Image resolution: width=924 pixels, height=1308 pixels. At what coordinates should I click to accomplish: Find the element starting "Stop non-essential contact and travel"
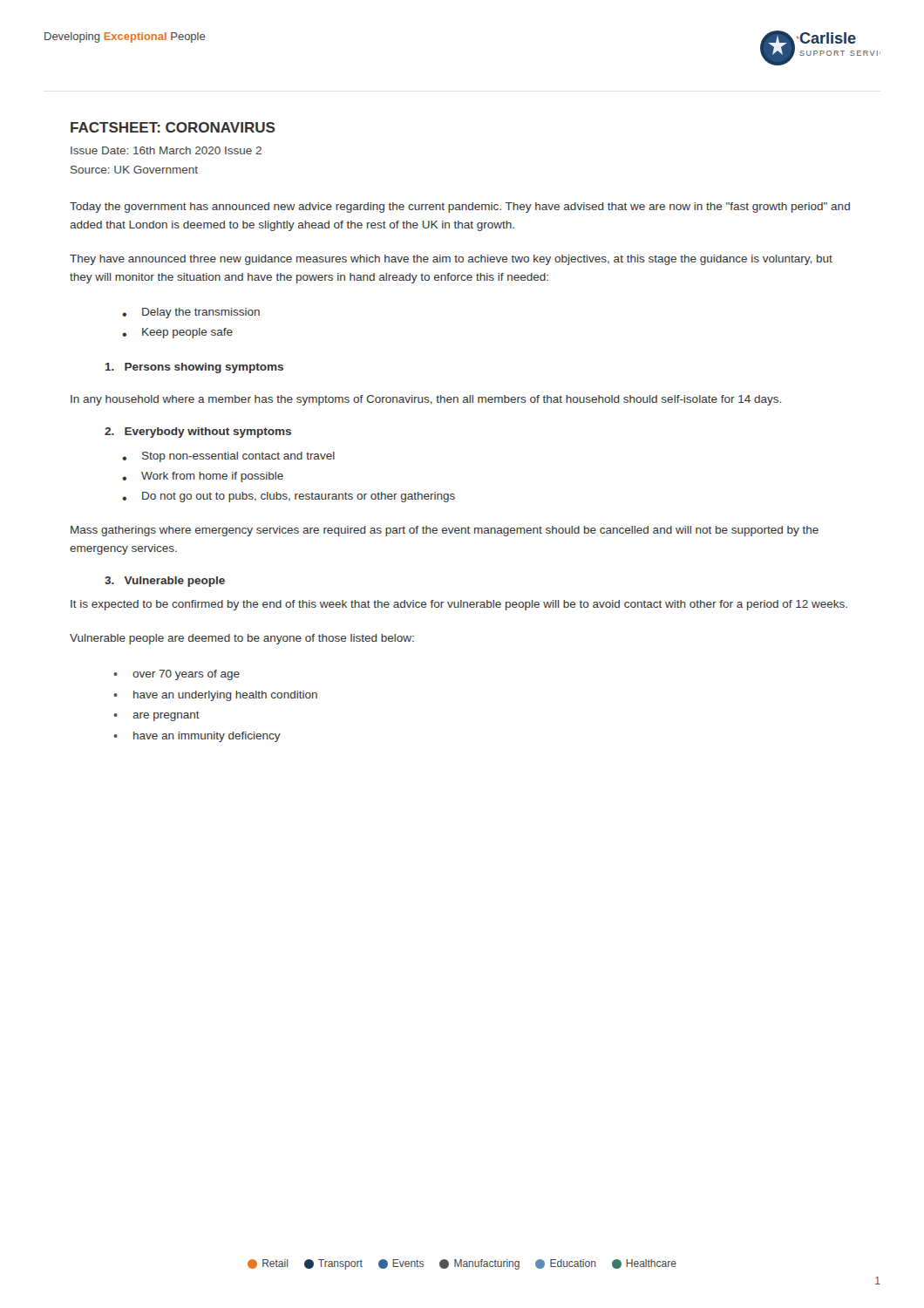pyautogui.click(x=238, y=455)
